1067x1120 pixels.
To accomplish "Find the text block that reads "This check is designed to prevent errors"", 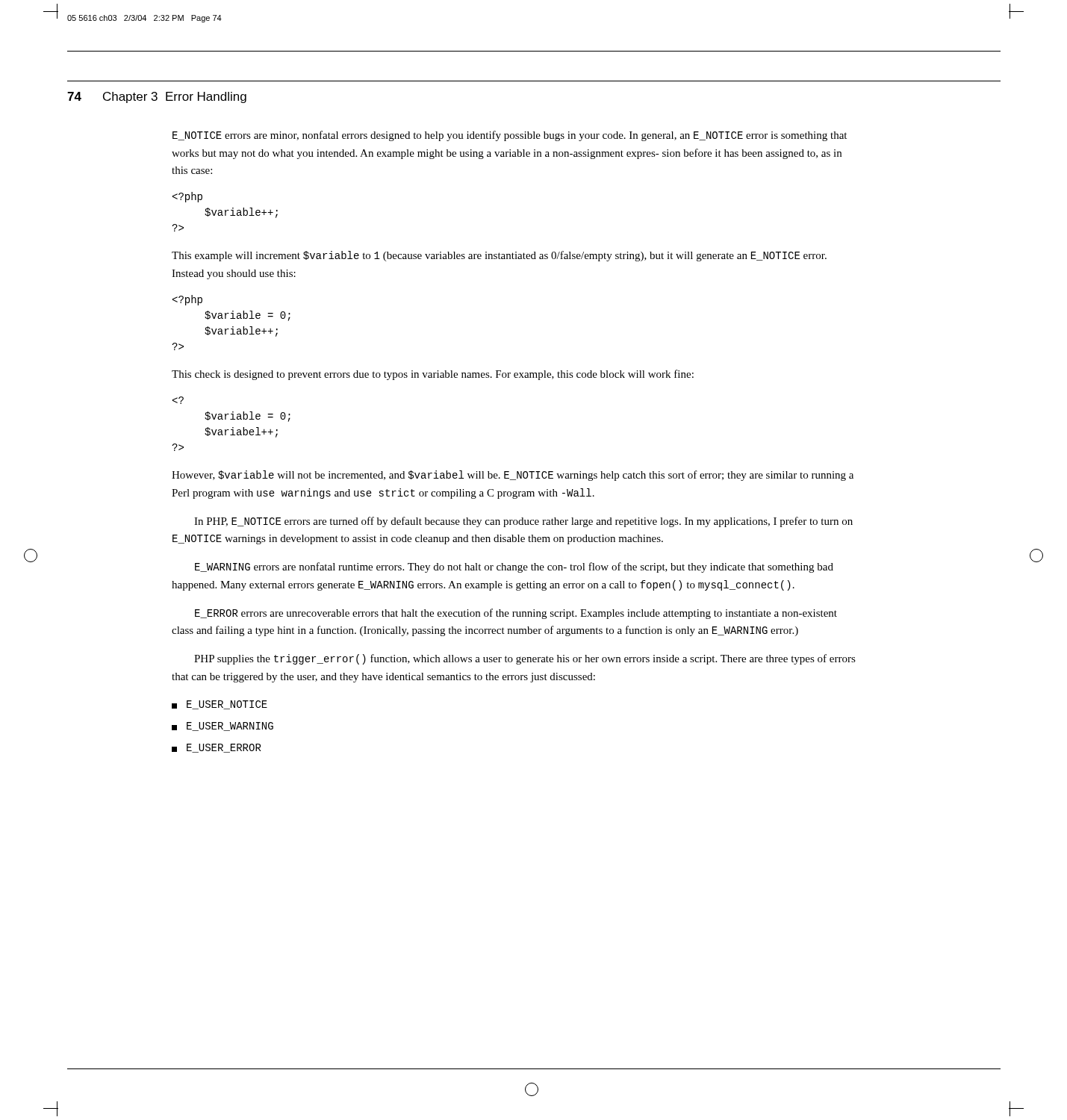I will 515,375.
